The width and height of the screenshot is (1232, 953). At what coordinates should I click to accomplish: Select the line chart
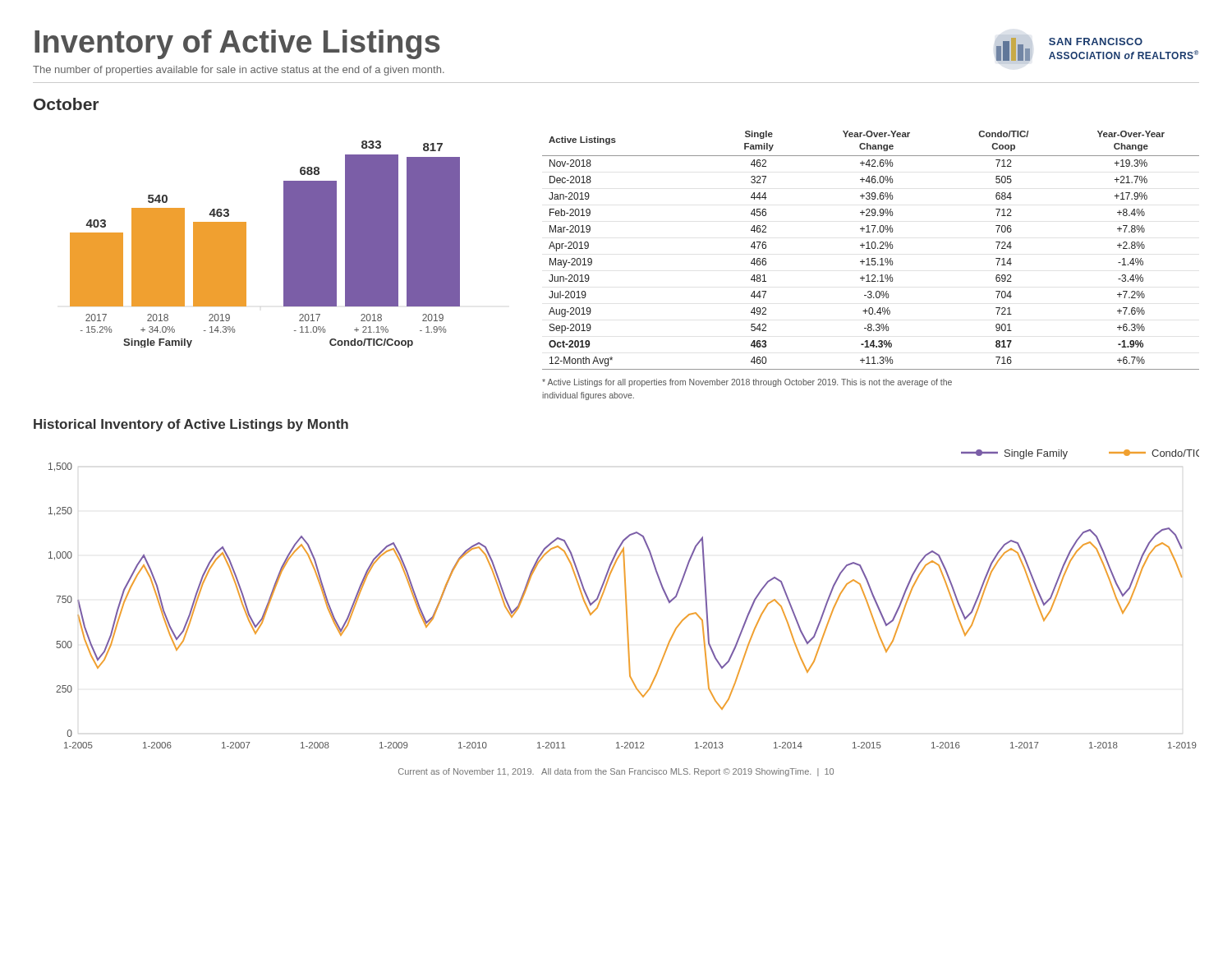click(x=616, y=600)
